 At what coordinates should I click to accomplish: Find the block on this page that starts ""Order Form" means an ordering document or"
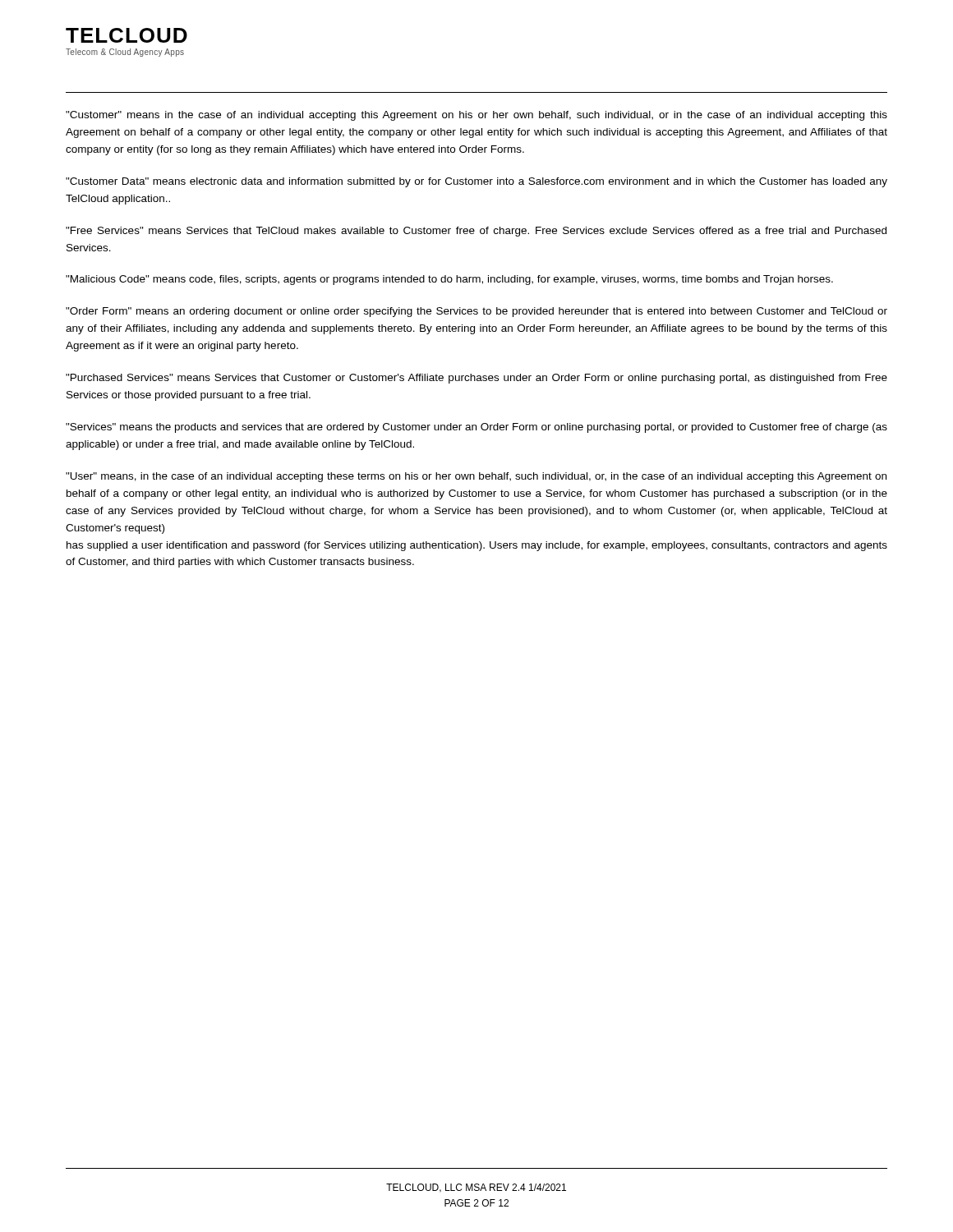[x=476, y=328]
